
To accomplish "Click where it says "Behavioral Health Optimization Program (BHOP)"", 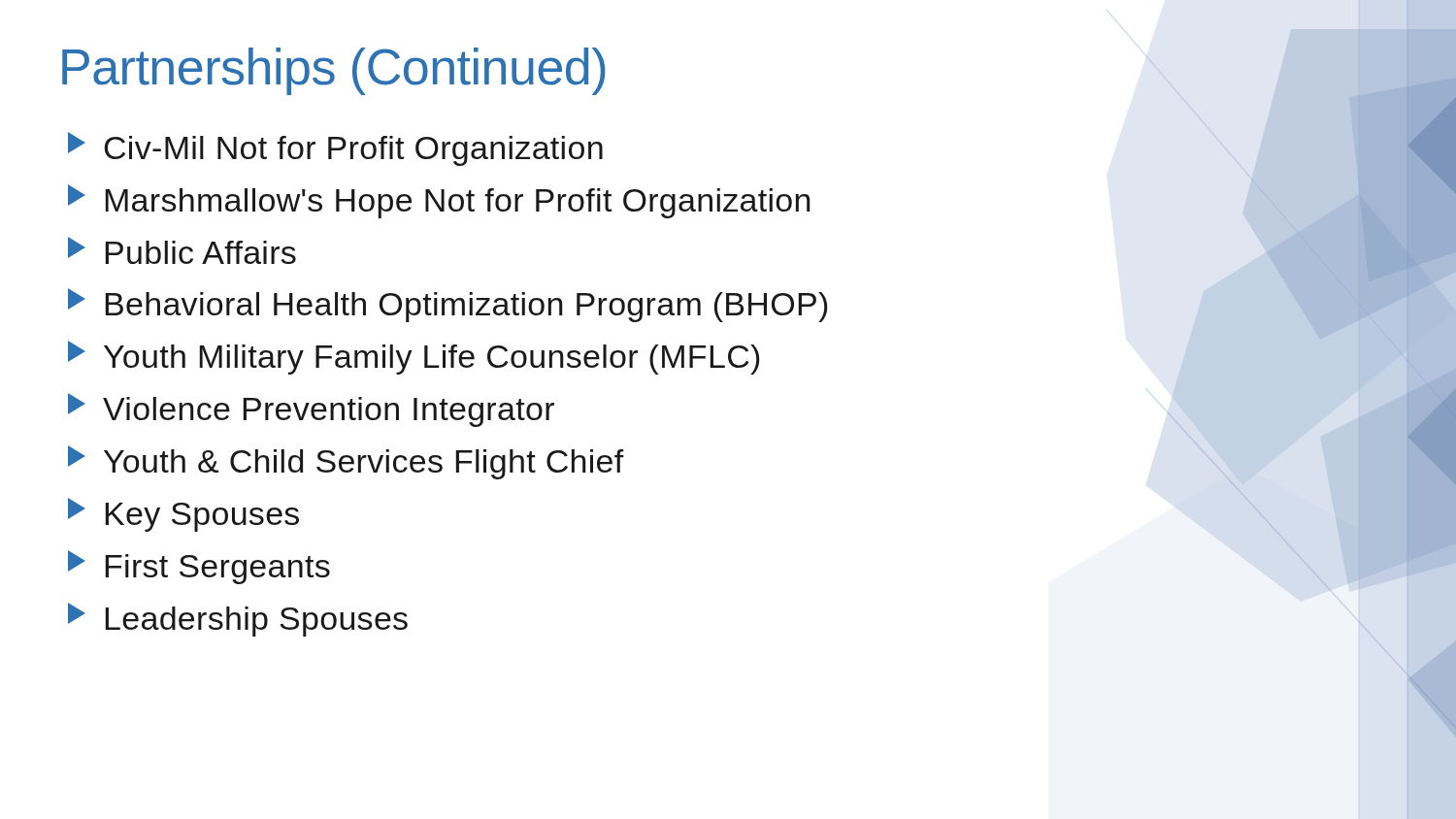I will click(x=449, y=305).
